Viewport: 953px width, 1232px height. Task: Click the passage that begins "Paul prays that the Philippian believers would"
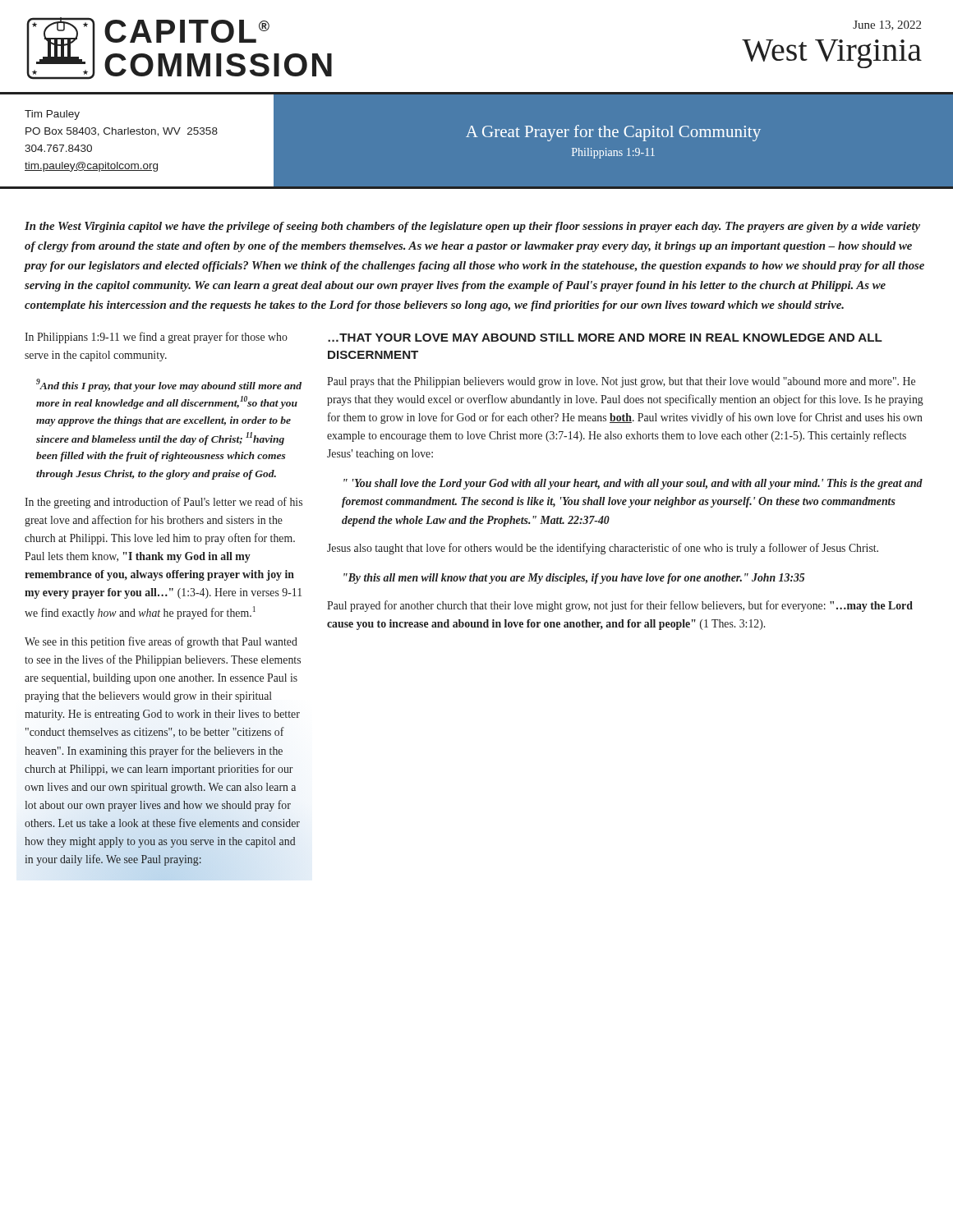[x=625, y=418]
